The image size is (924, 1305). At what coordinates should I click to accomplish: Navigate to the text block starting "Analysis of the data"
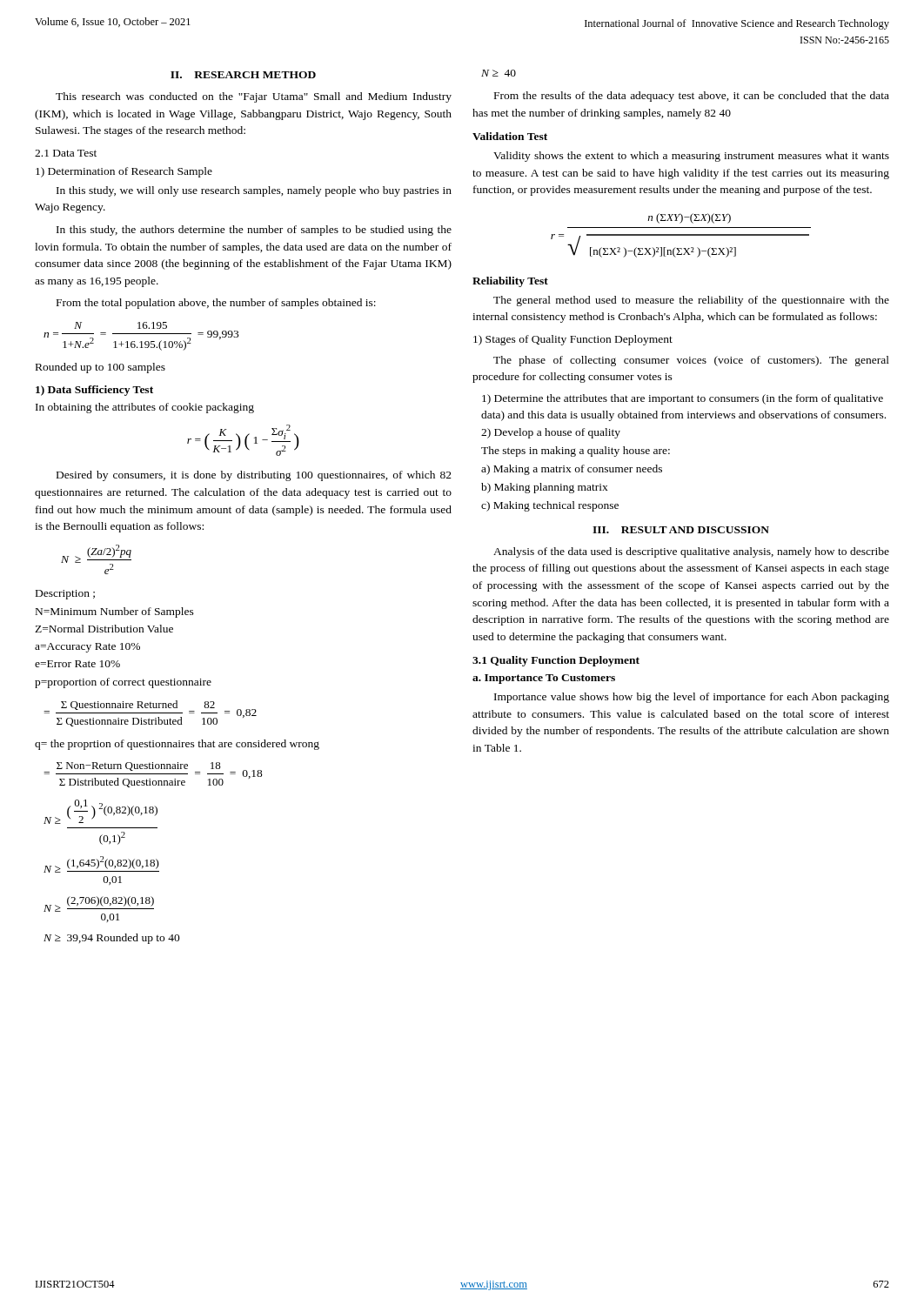(681, 594)
